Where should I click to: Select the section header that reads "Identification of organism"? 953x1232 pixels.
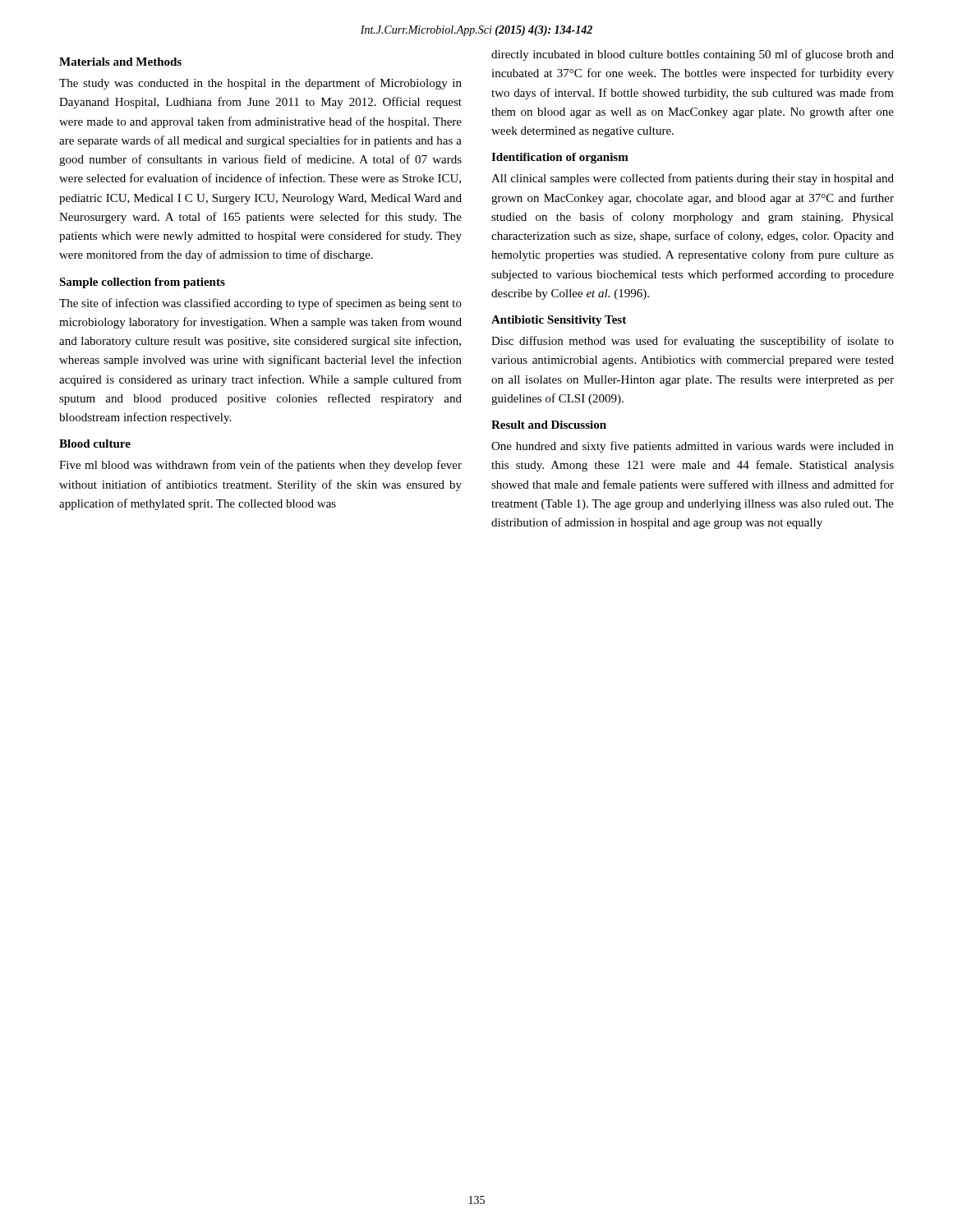(x=560, y=157)
